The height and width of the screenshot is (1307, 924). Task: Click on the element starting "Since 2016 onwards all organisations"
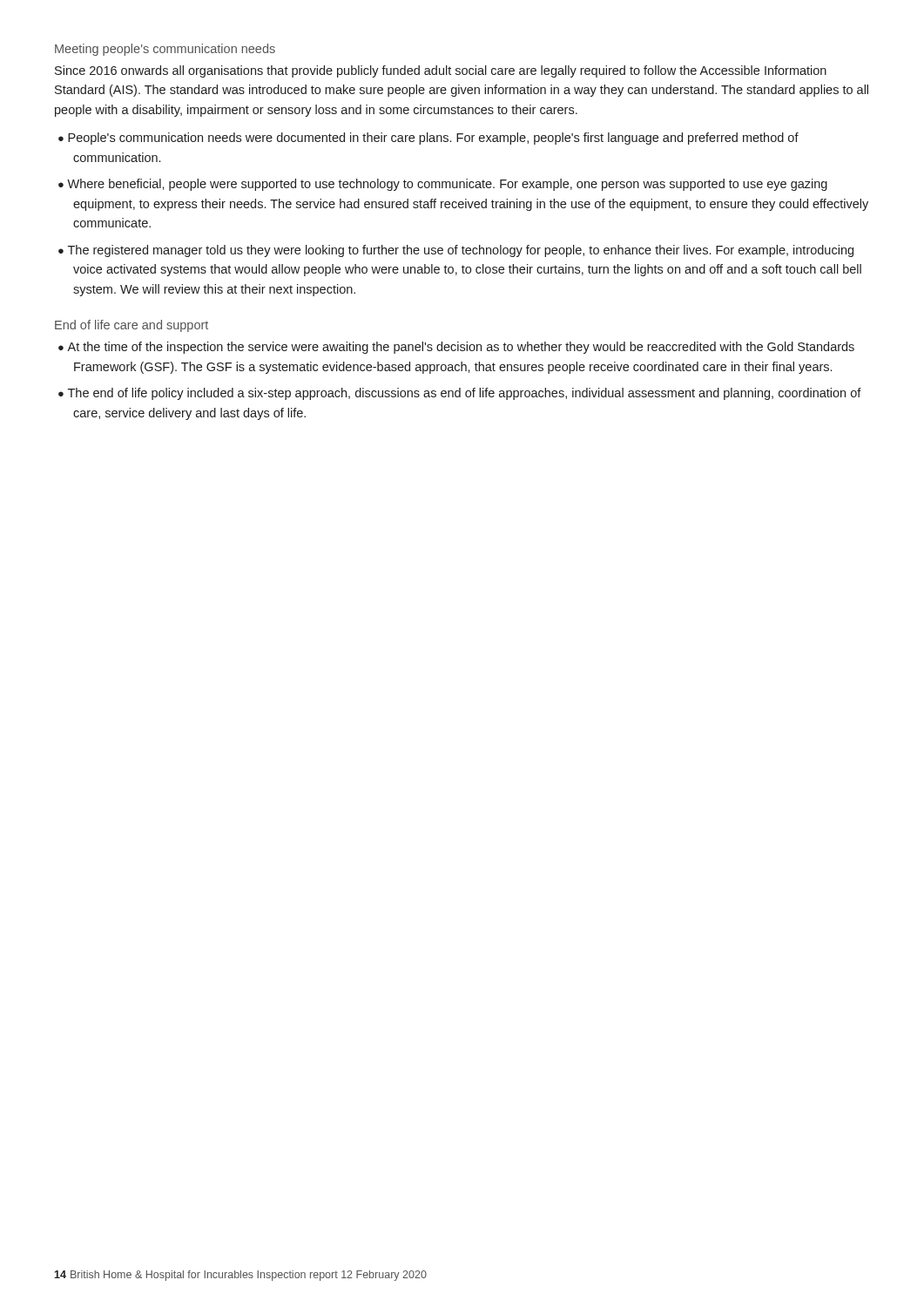click(x=462, y=90)
